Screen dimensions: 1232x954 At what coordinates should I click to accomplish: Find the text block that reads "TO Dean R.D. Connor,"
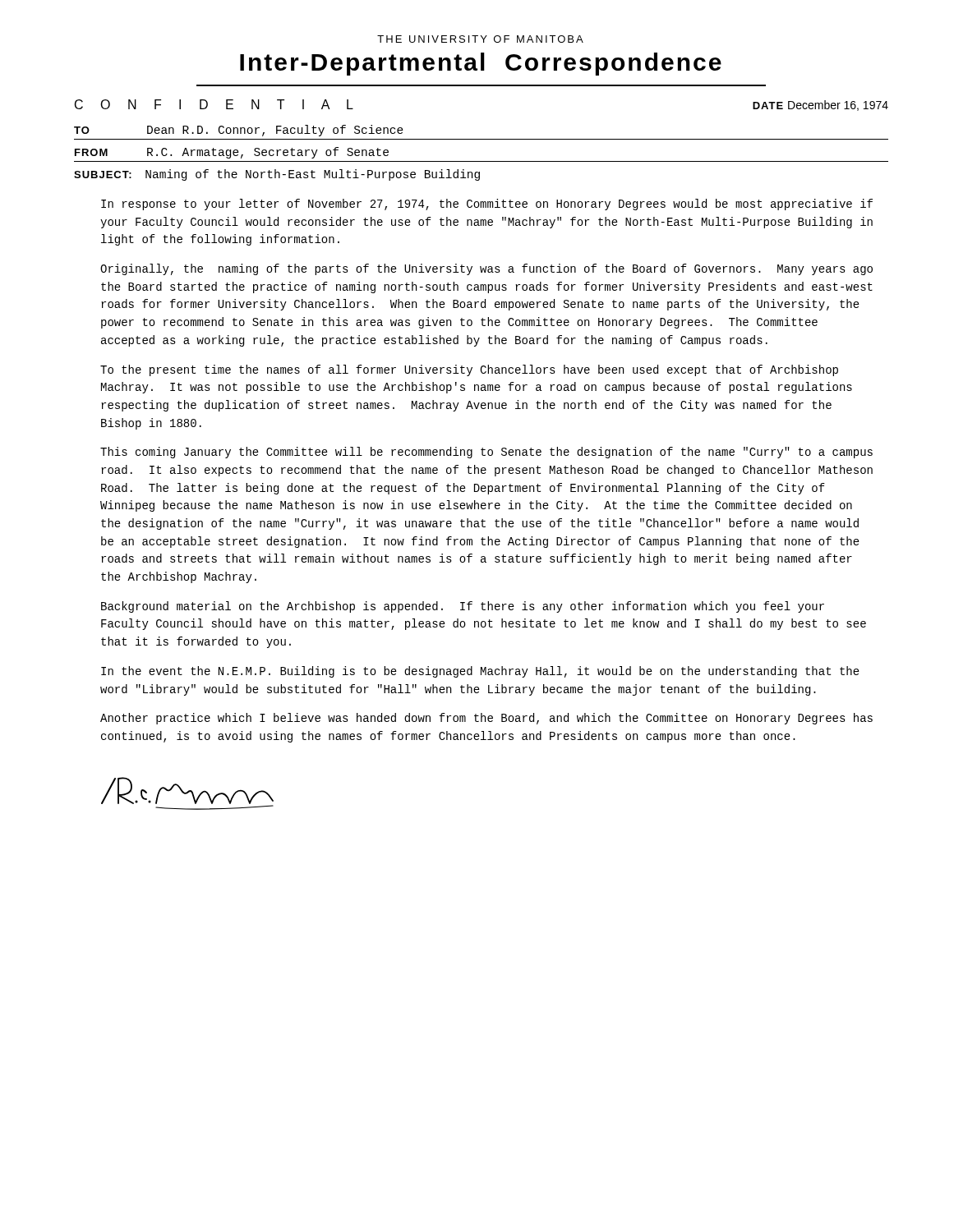(x=481, y=131)
